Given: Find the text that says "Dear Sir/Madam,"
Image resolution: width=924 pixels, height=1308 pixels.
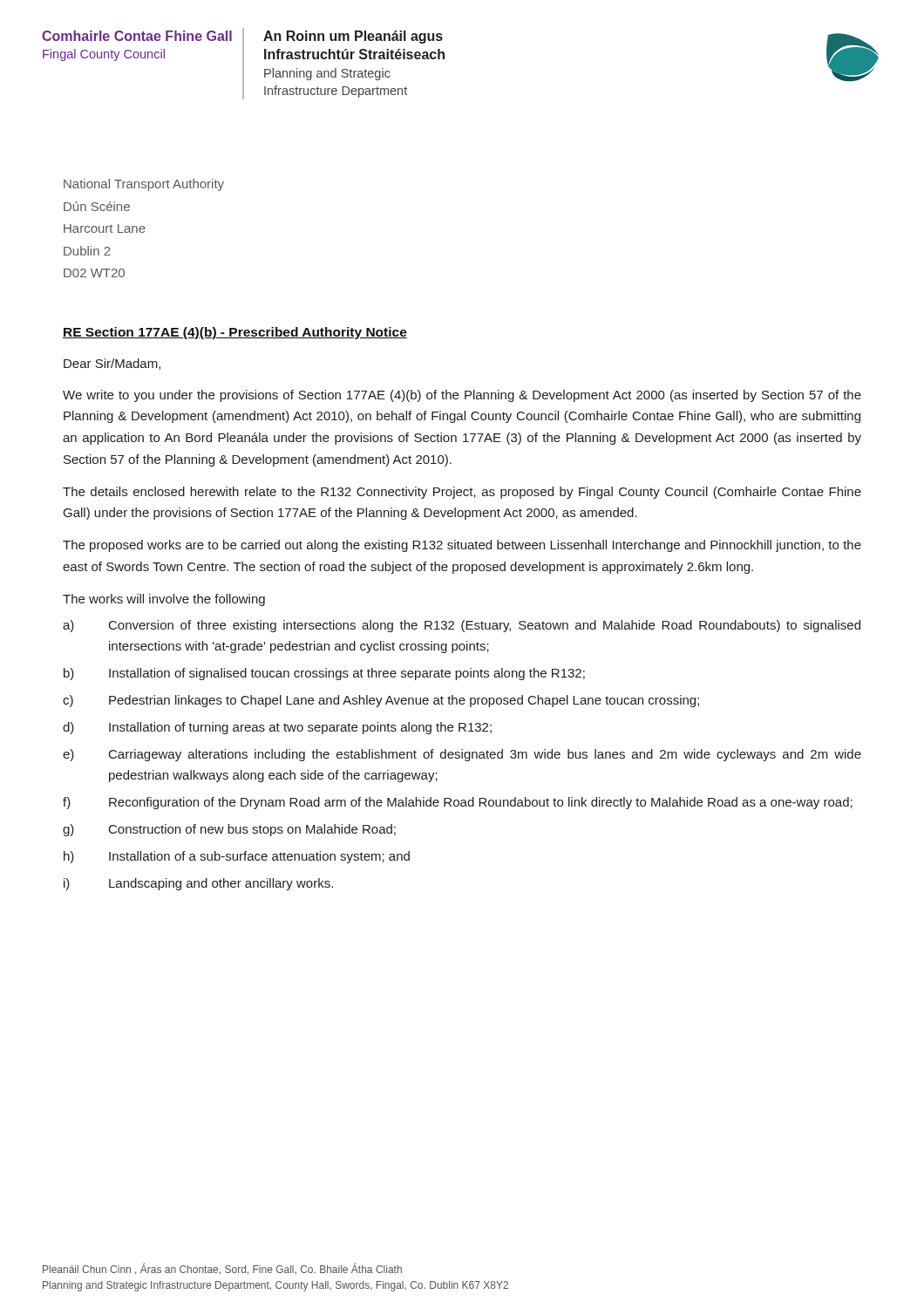Looking at the screenshot, I should coord(112,363).
